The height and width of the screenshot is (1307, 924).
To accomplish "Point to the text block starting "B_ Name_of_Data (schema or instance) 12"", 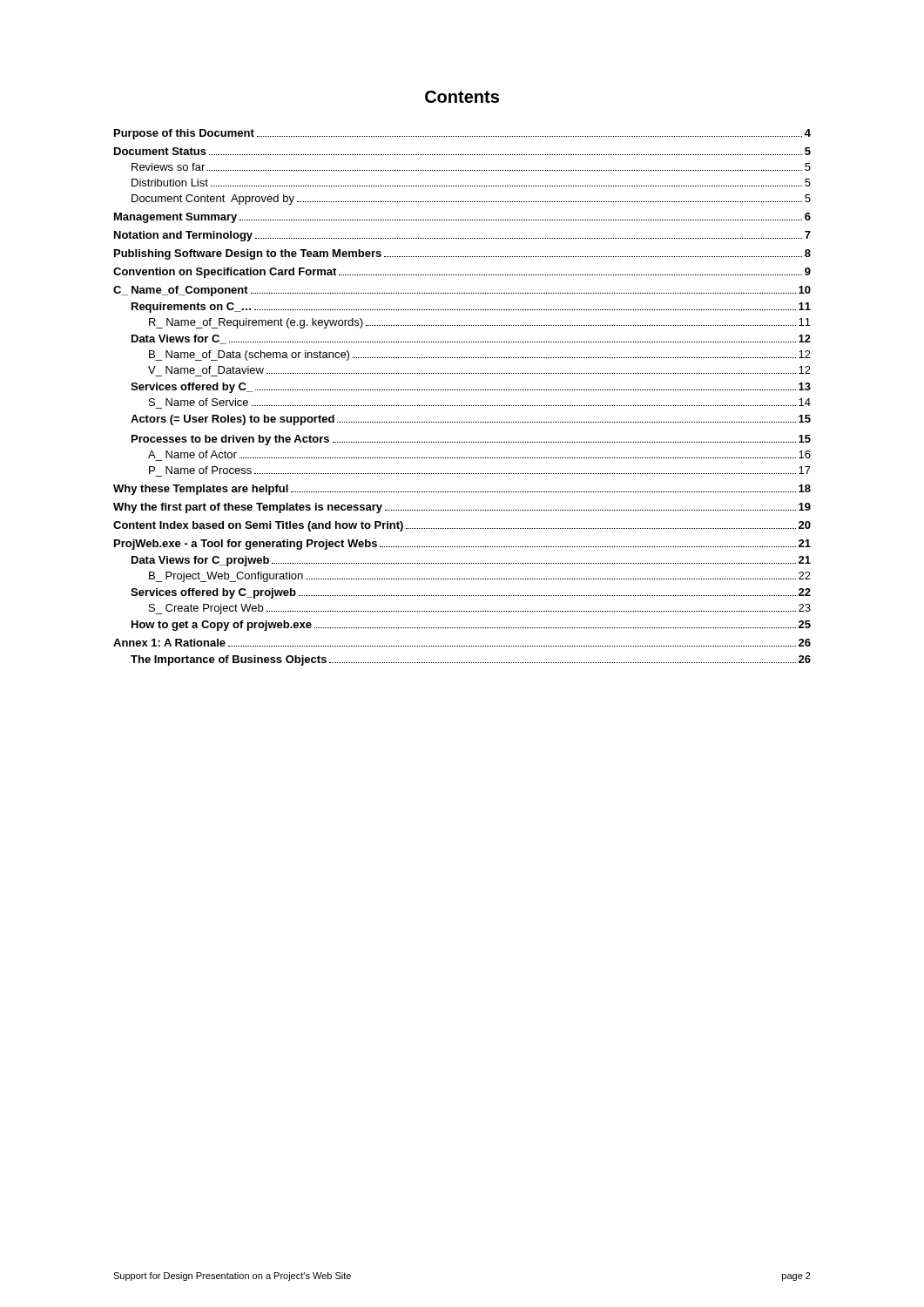I will (x=462, y=354).
